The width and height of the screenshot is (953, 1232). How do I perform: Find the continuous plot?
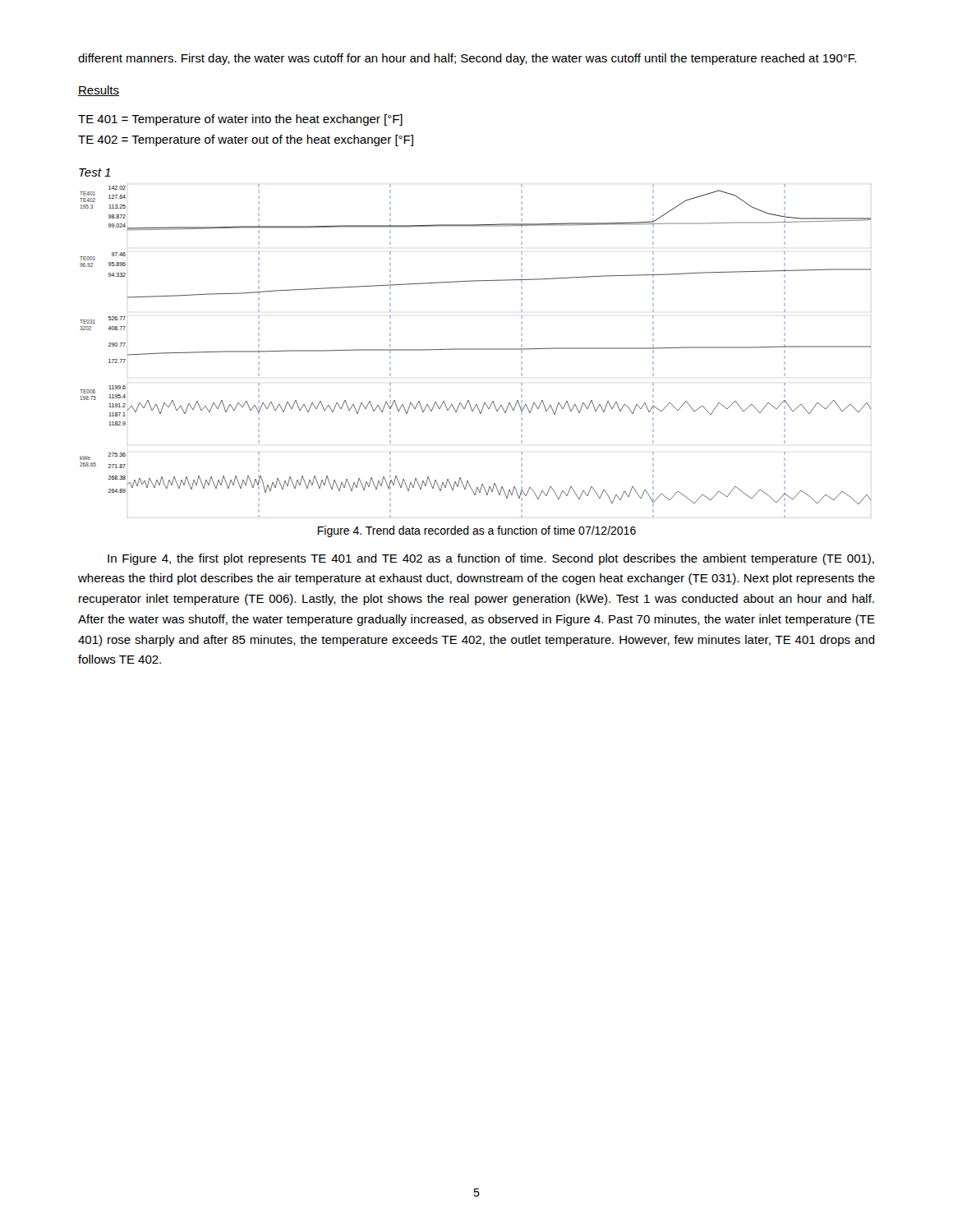[x=476, y=350]
